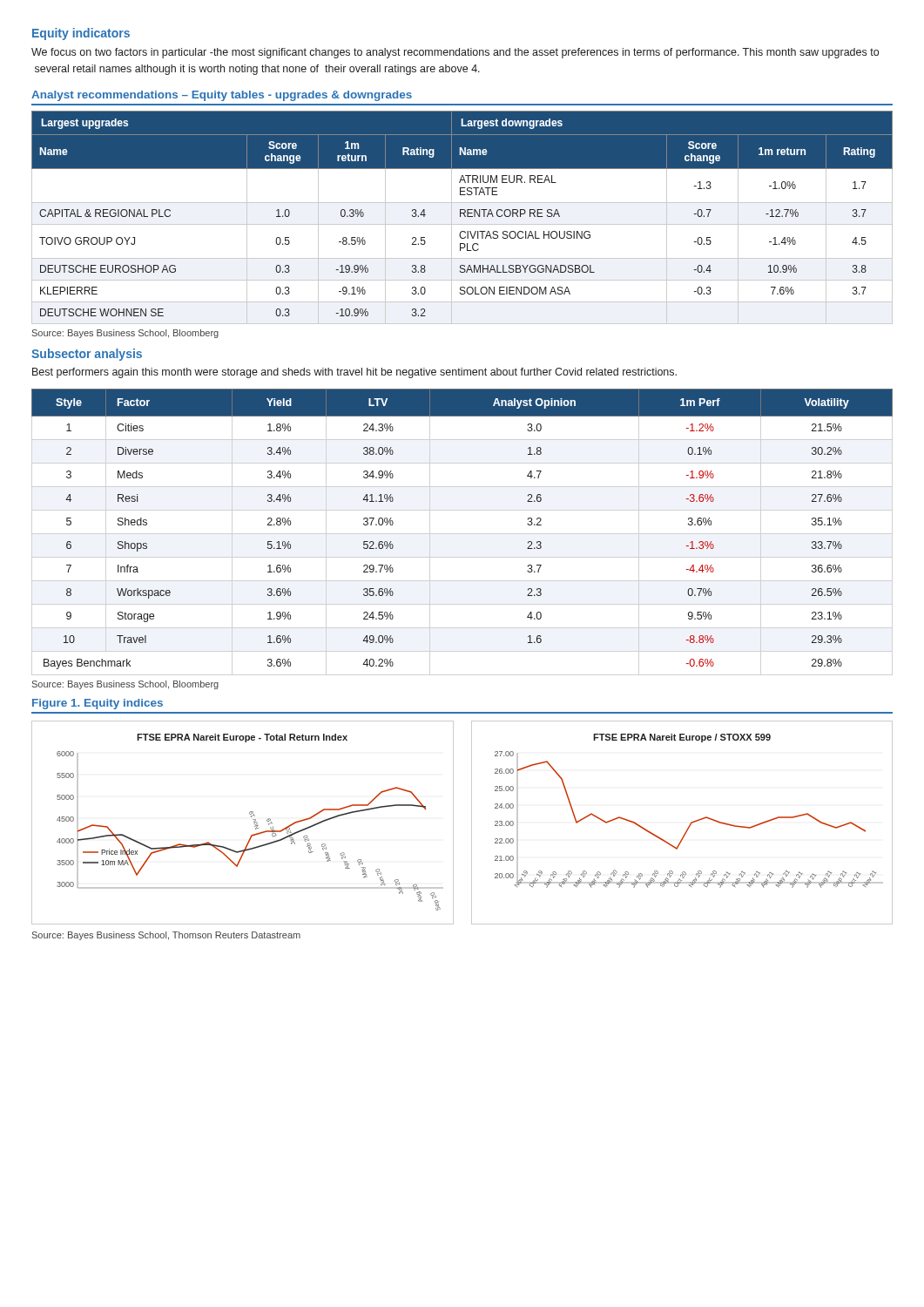The height and width of the screenshot is (1307, 924).
Task: Where does it say "Subsector analysis"?
Action: click(x=87, y=353)
